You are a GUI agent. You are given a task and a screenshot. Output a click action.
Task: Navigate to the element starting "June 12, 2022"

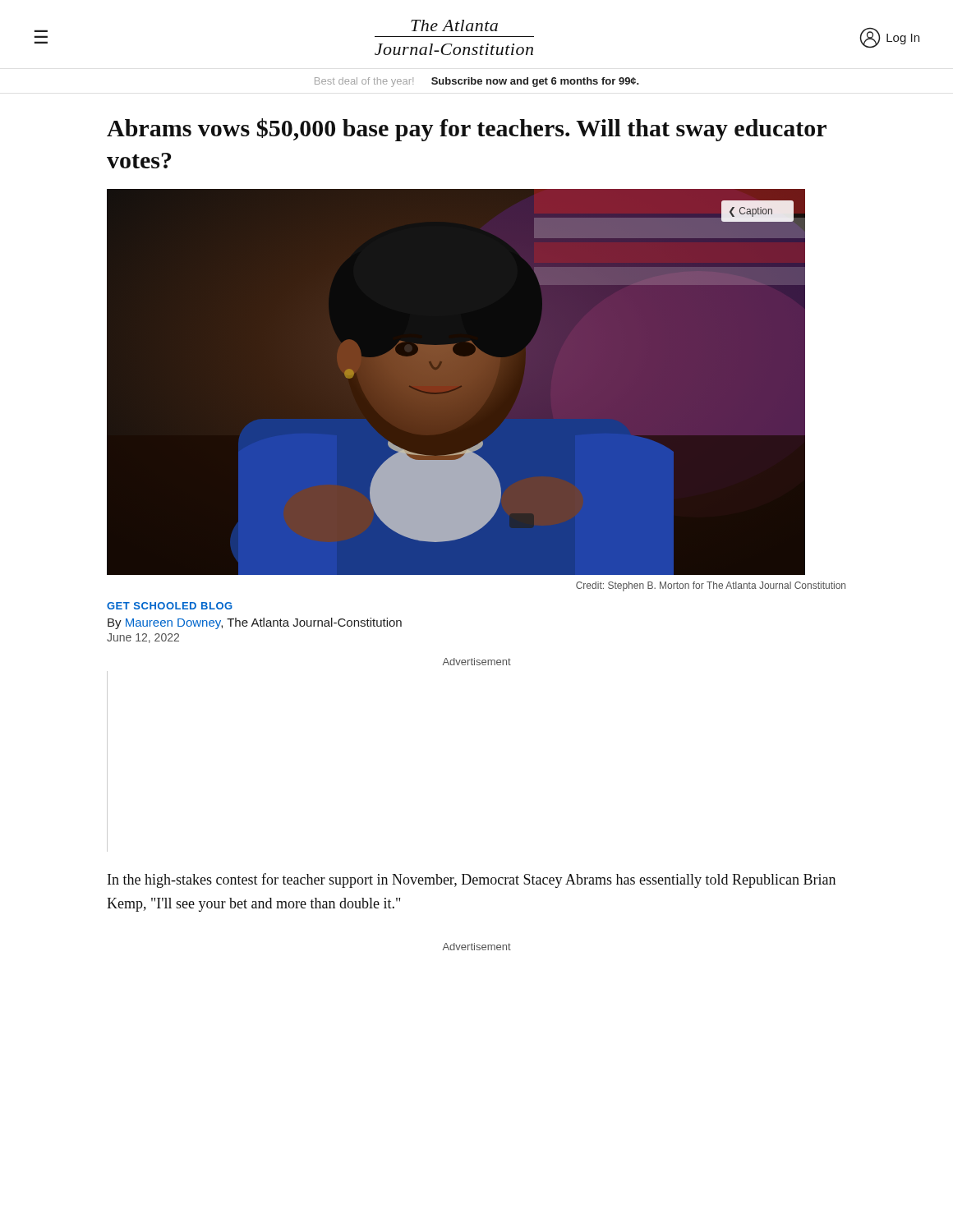tap(143, 638)
